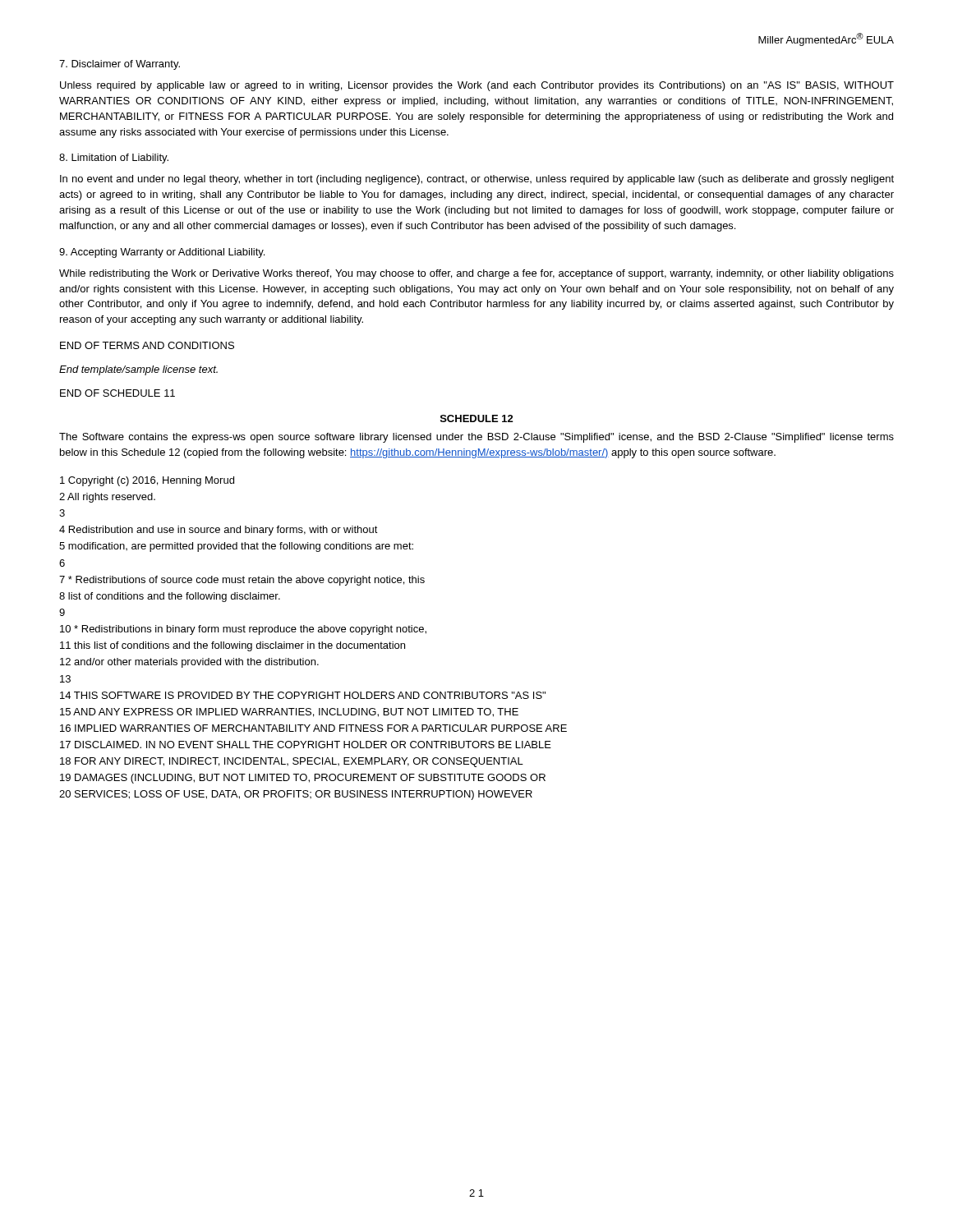Click the passage that begins "In no event and under"
Screen dimensions: 1232x953
[476, 202]
